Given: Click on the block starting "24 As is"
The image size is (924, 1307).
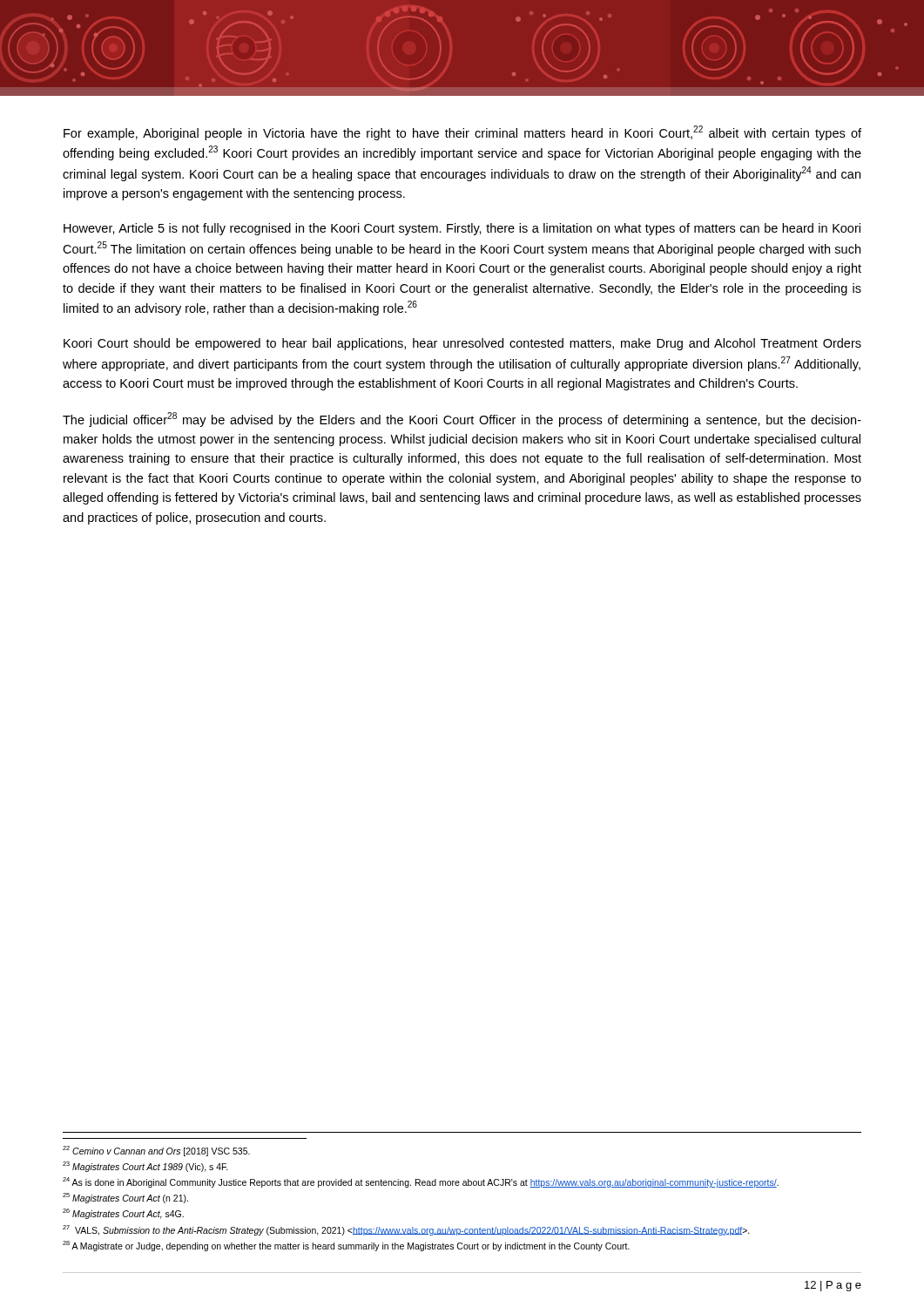Looking at the screenshot, I should click(x=421, y=1181).
